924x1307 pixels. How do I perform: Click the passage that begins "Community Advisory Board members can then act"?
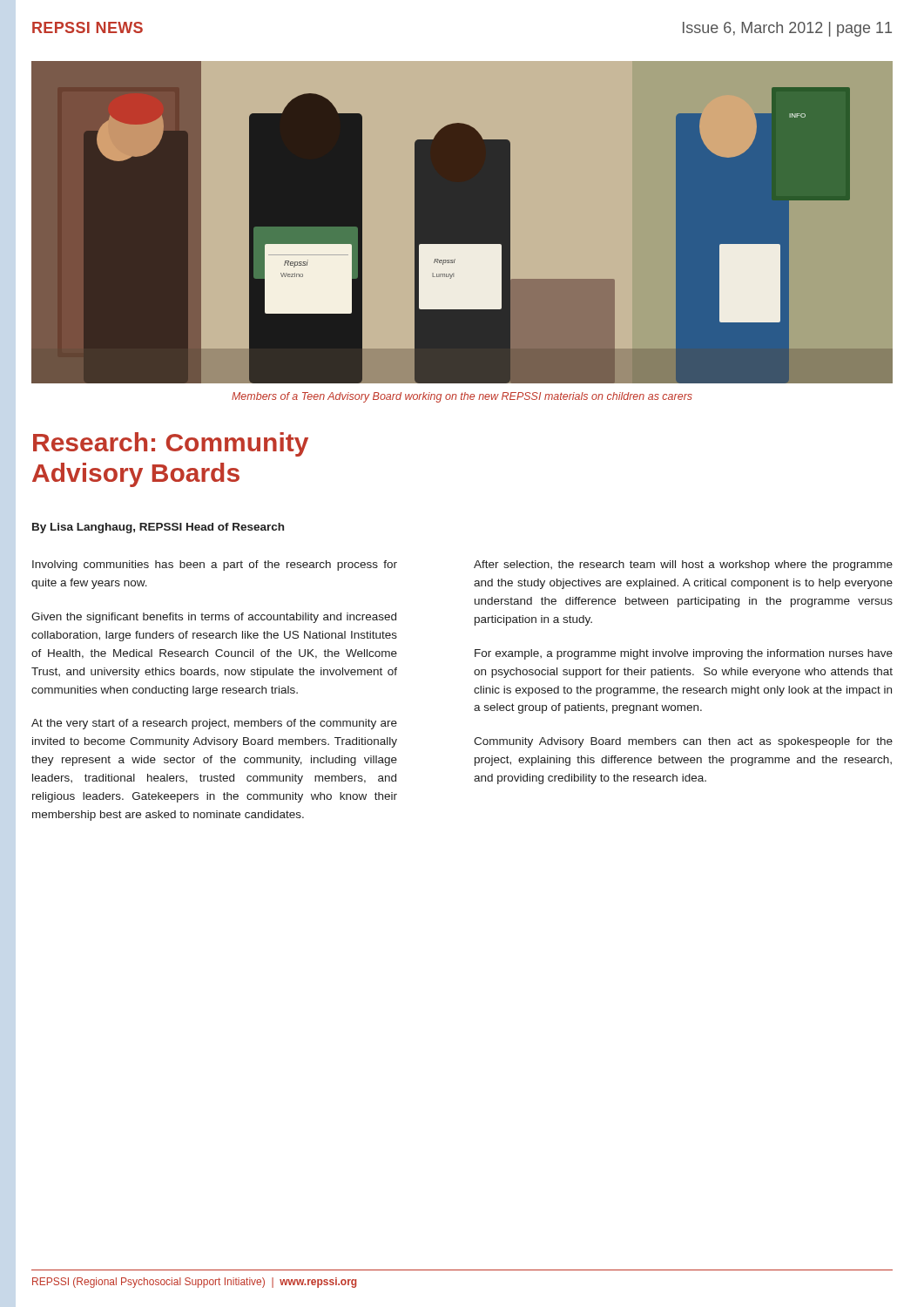click(x=683, y=760)
